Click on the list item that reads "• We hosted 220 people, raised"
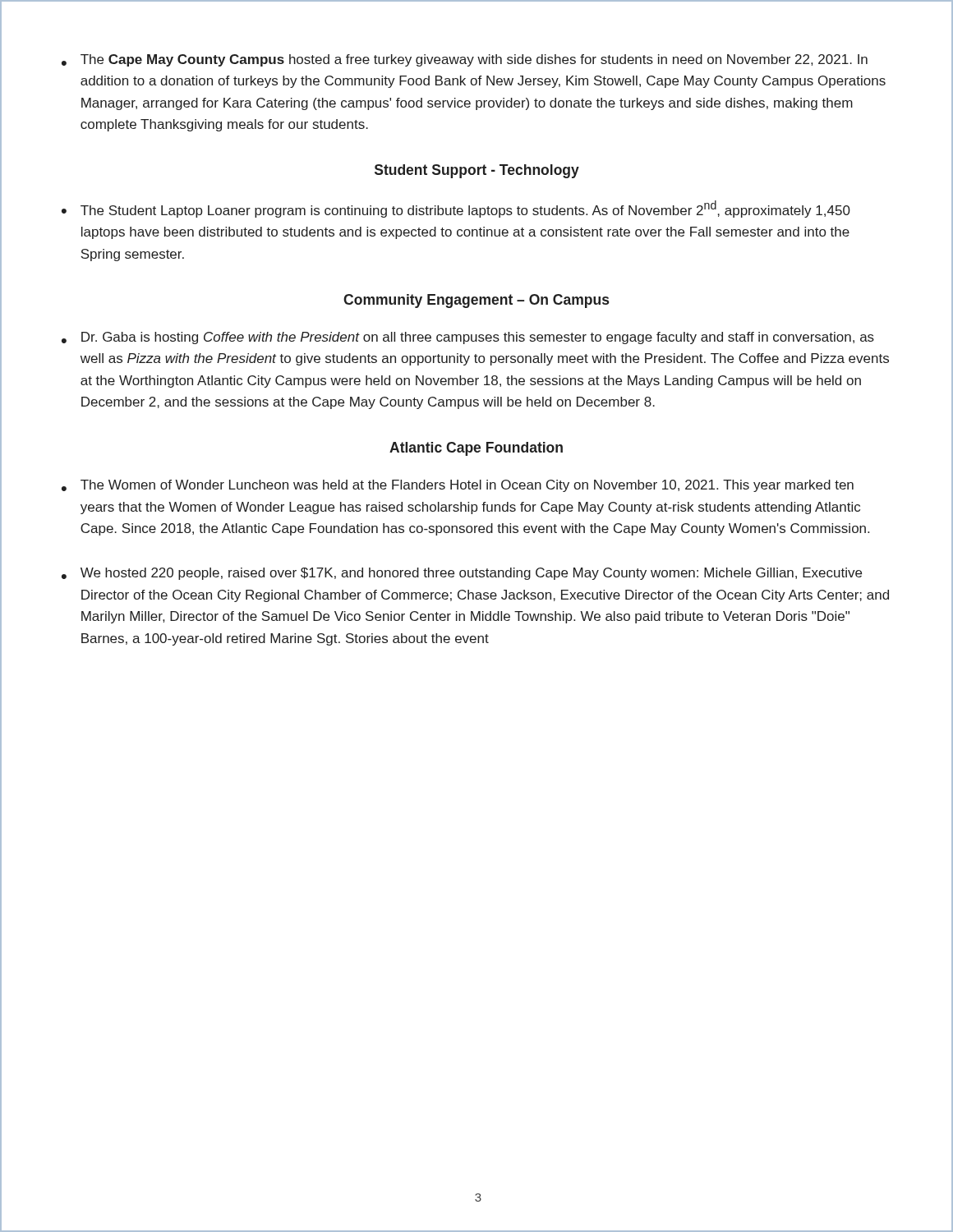The height and width of the screenshot is (1232, 953). 476,606
